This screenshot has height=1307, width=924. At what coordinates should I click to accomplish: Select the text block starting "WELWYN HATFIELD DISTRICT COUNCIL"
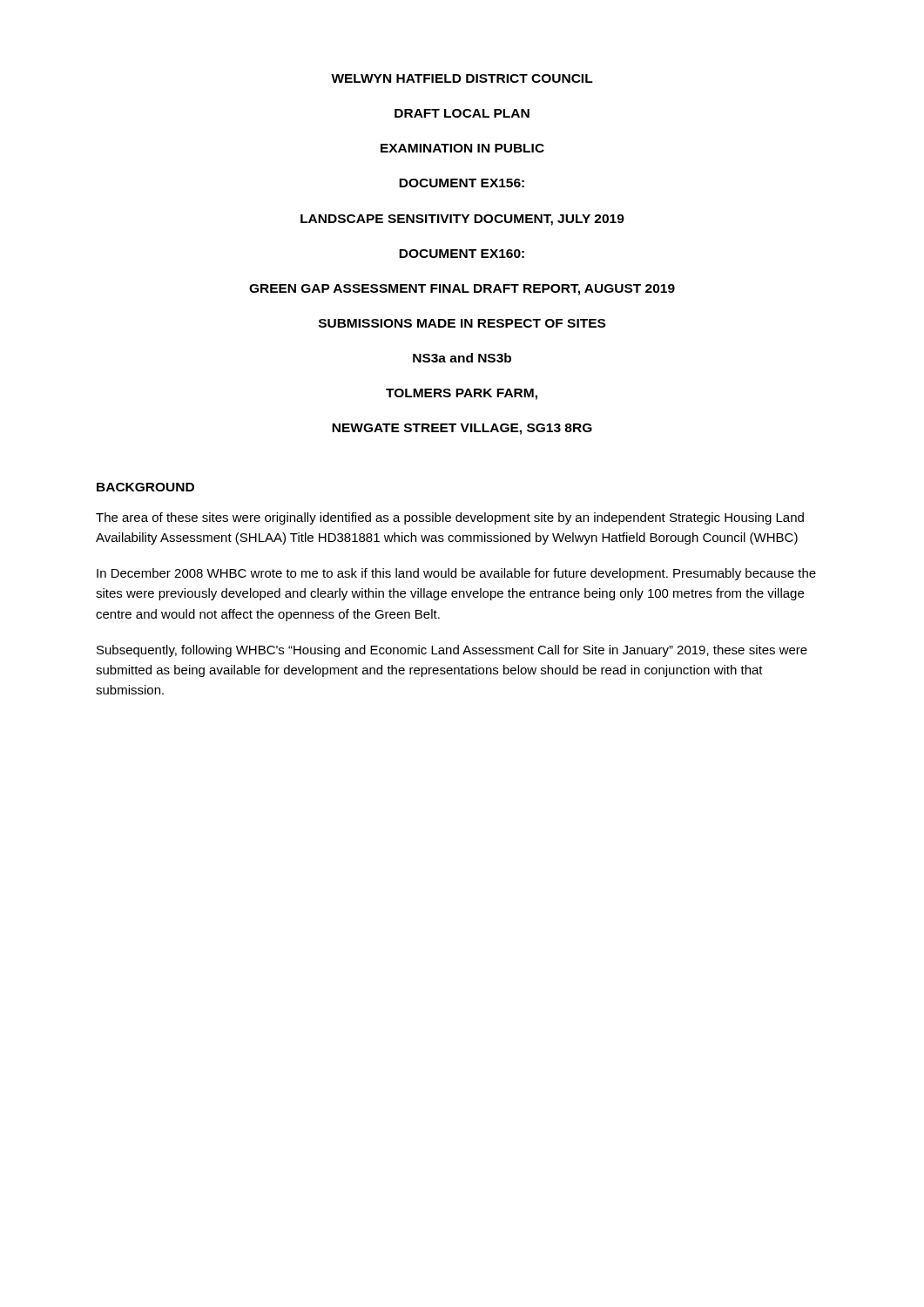point(462,78)
